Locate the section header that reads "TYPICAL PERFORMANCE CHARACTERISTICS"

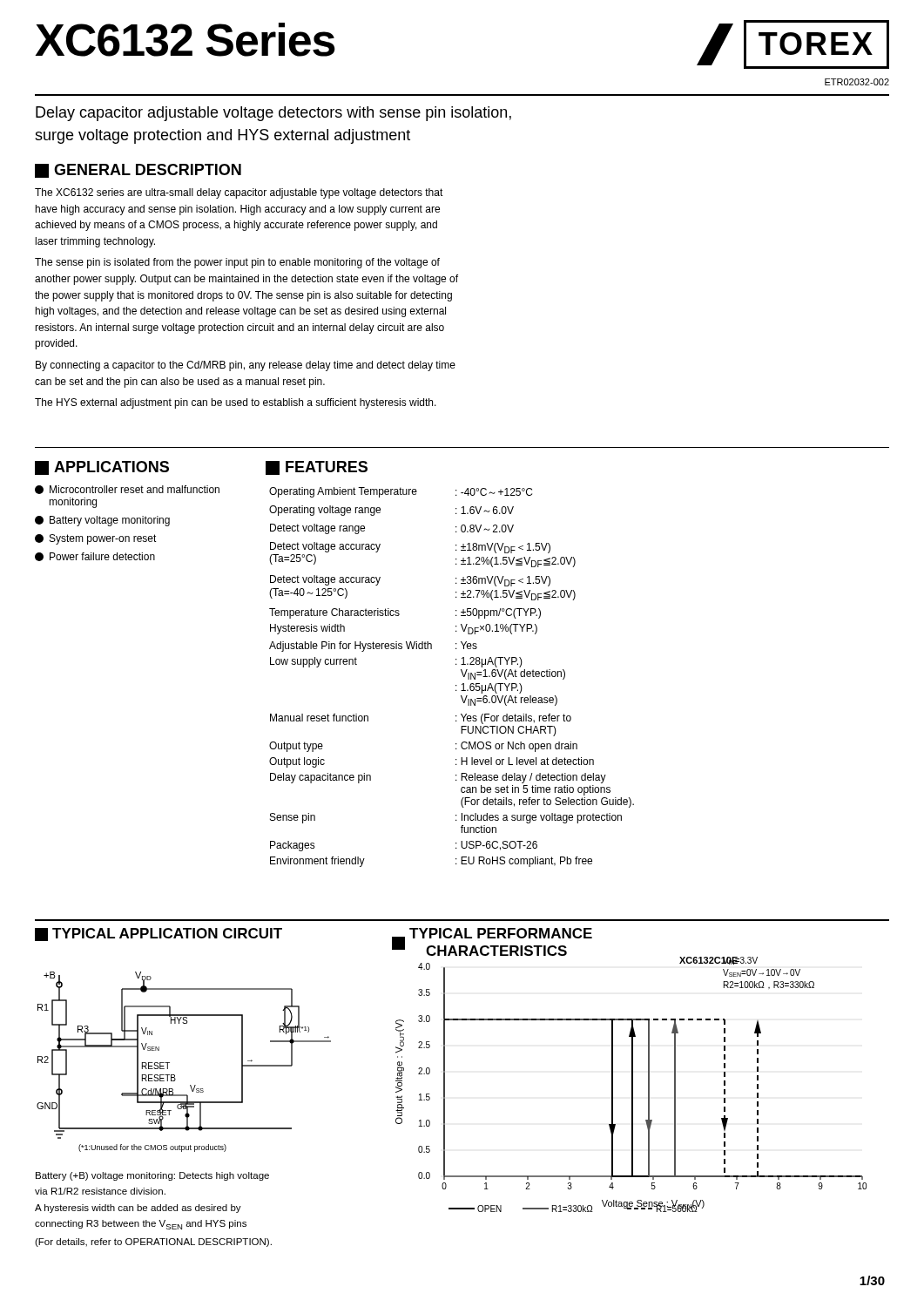pos(492,942)
